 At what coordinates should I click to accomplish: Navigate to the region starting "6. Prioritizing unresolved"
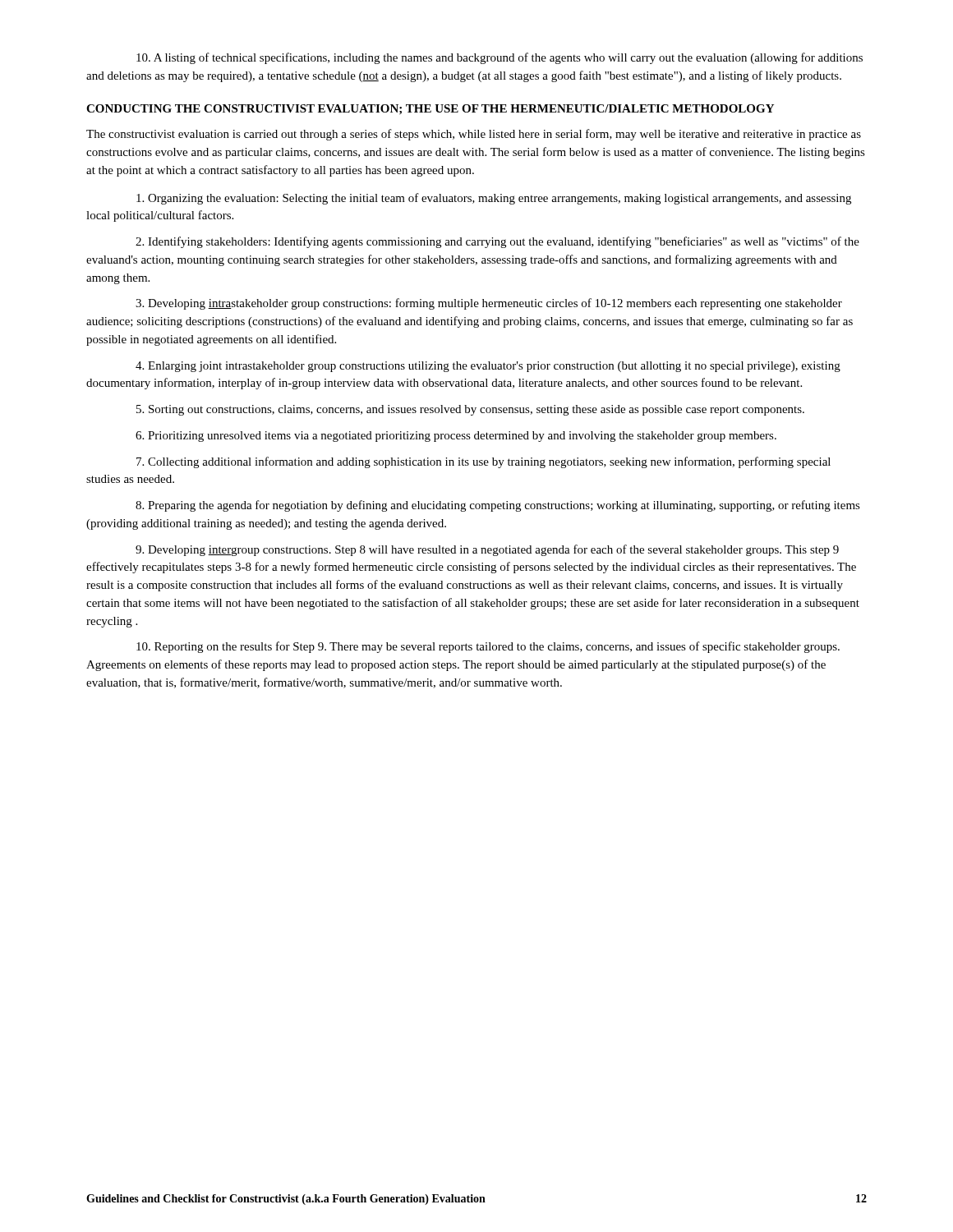[476, 436]
